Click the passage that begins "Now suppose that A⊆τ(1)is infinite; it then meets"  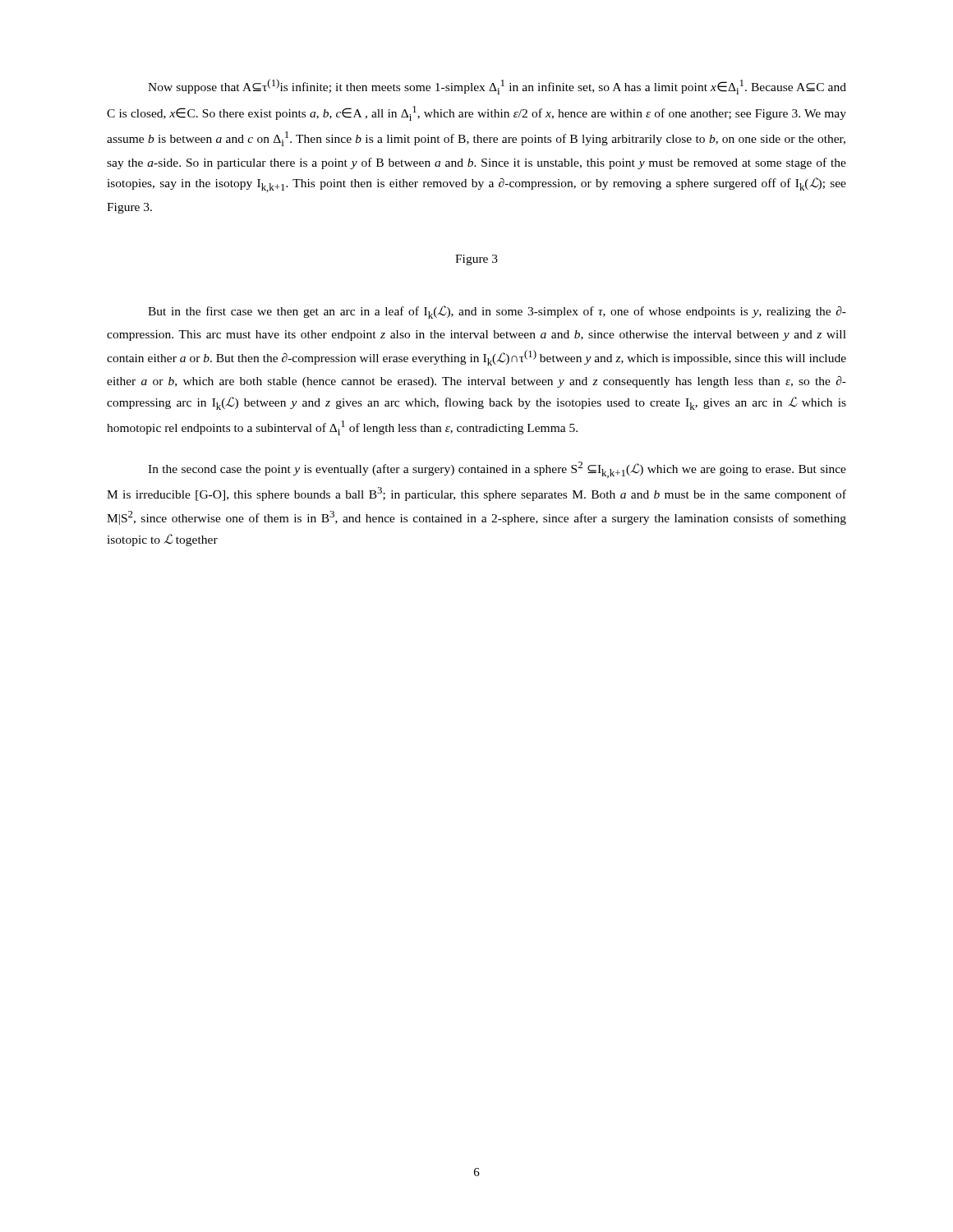point(476,145)
